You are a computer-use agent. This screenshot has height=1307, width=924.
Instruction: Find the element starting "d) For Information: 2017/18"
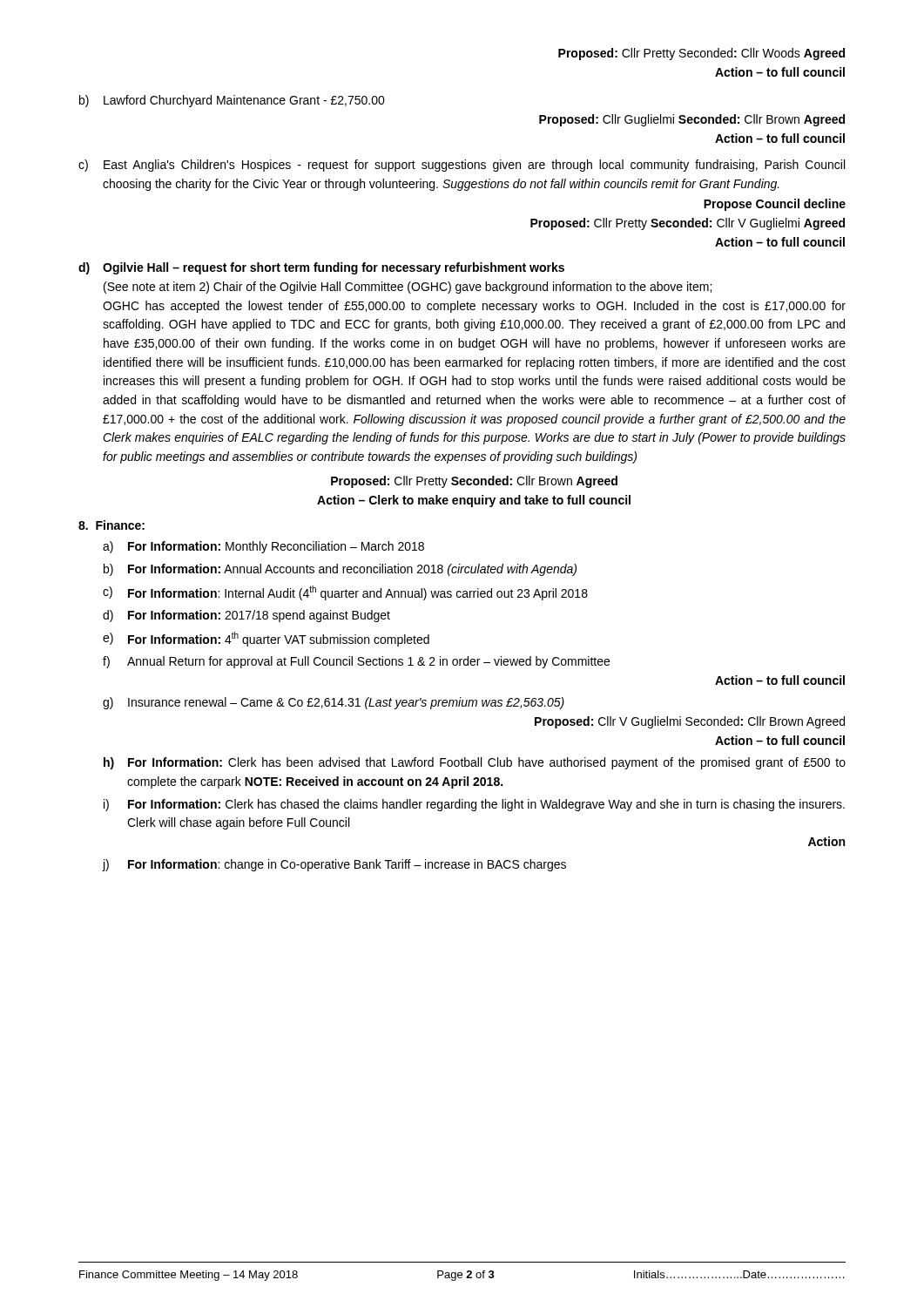tap(246, 616)
